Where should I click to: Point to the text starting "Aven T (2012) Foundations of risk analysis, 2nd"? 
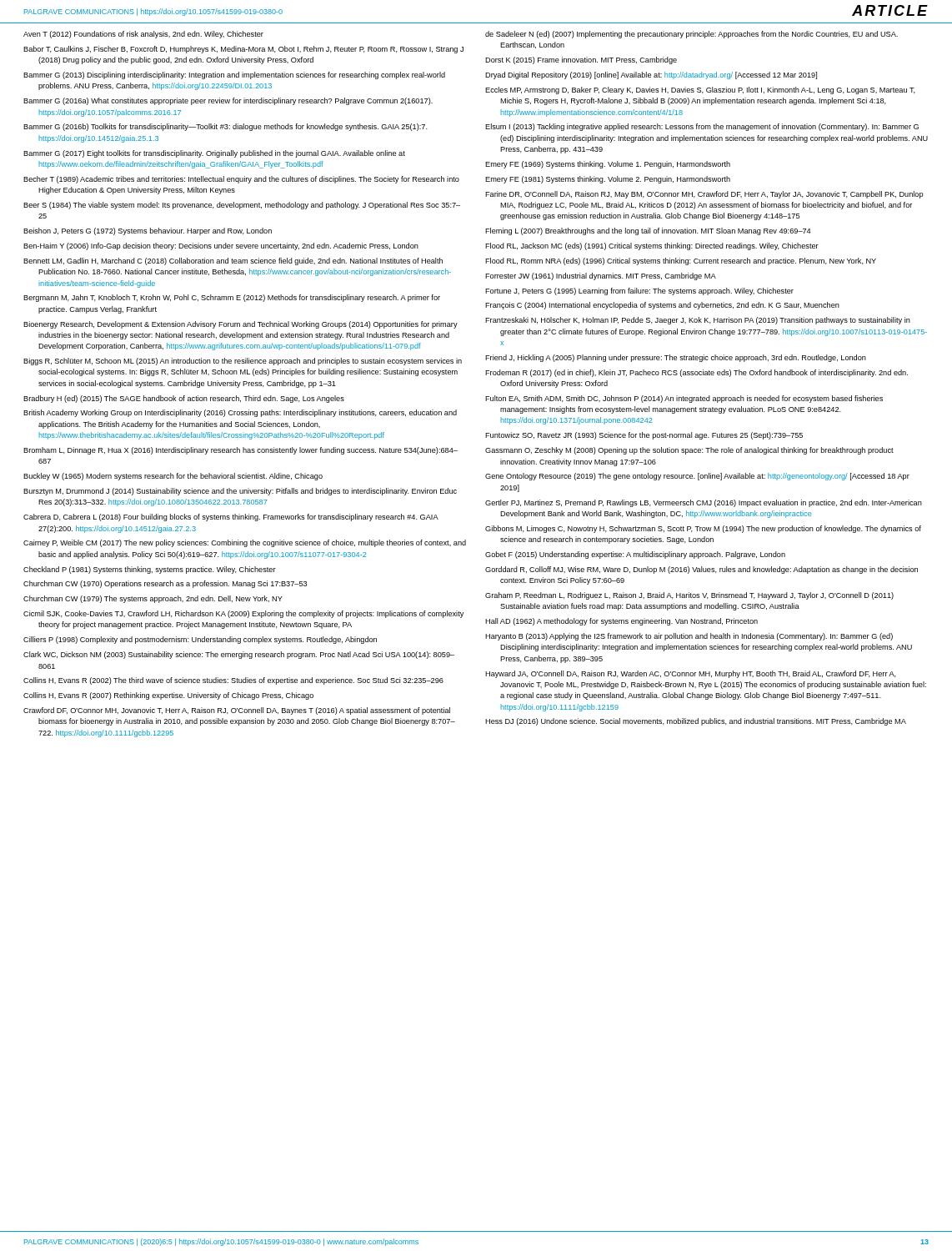[x=143, y=34]
